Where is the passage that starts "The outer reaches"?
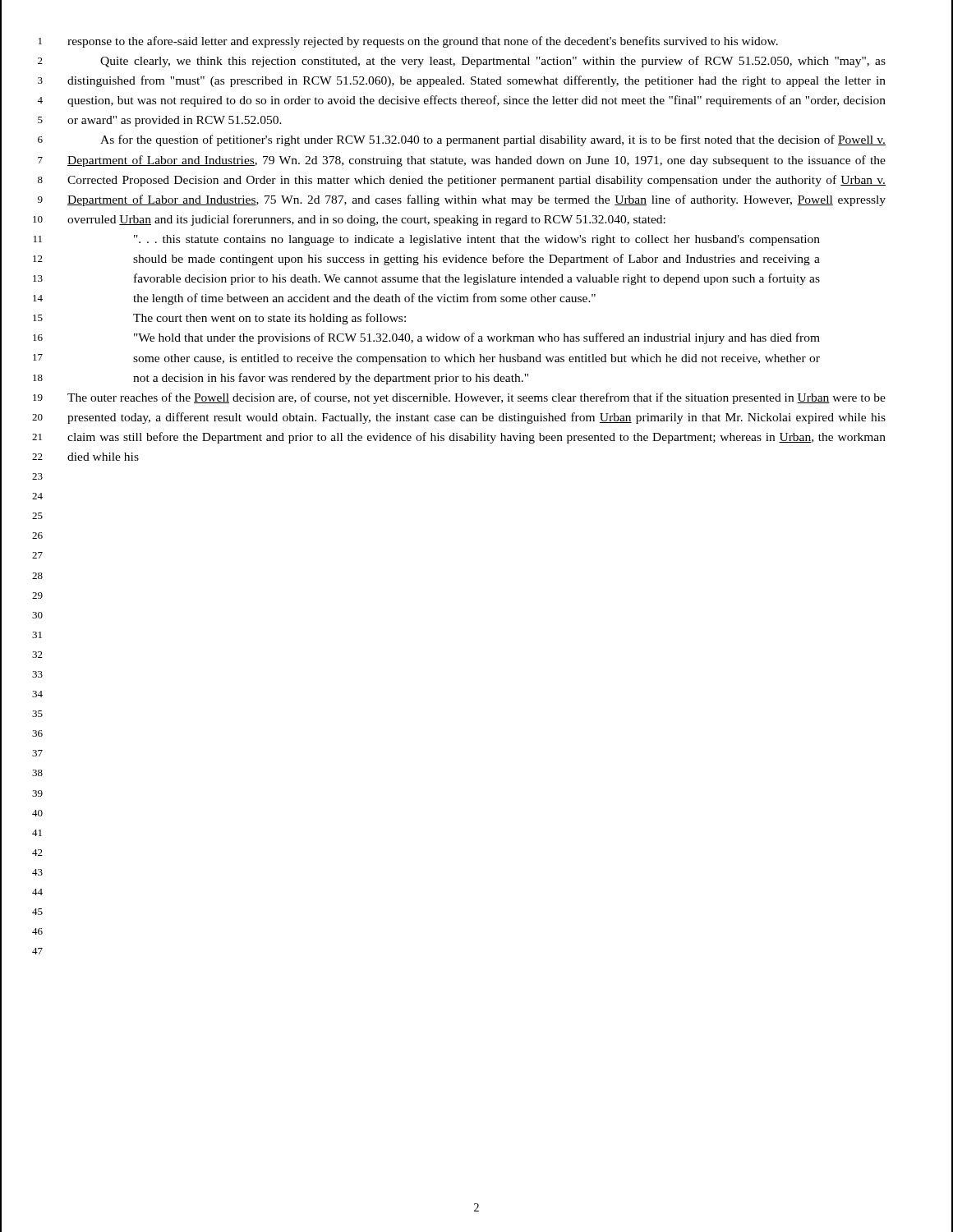This screenshot has height=1232, width=953. tap(476, 427)
